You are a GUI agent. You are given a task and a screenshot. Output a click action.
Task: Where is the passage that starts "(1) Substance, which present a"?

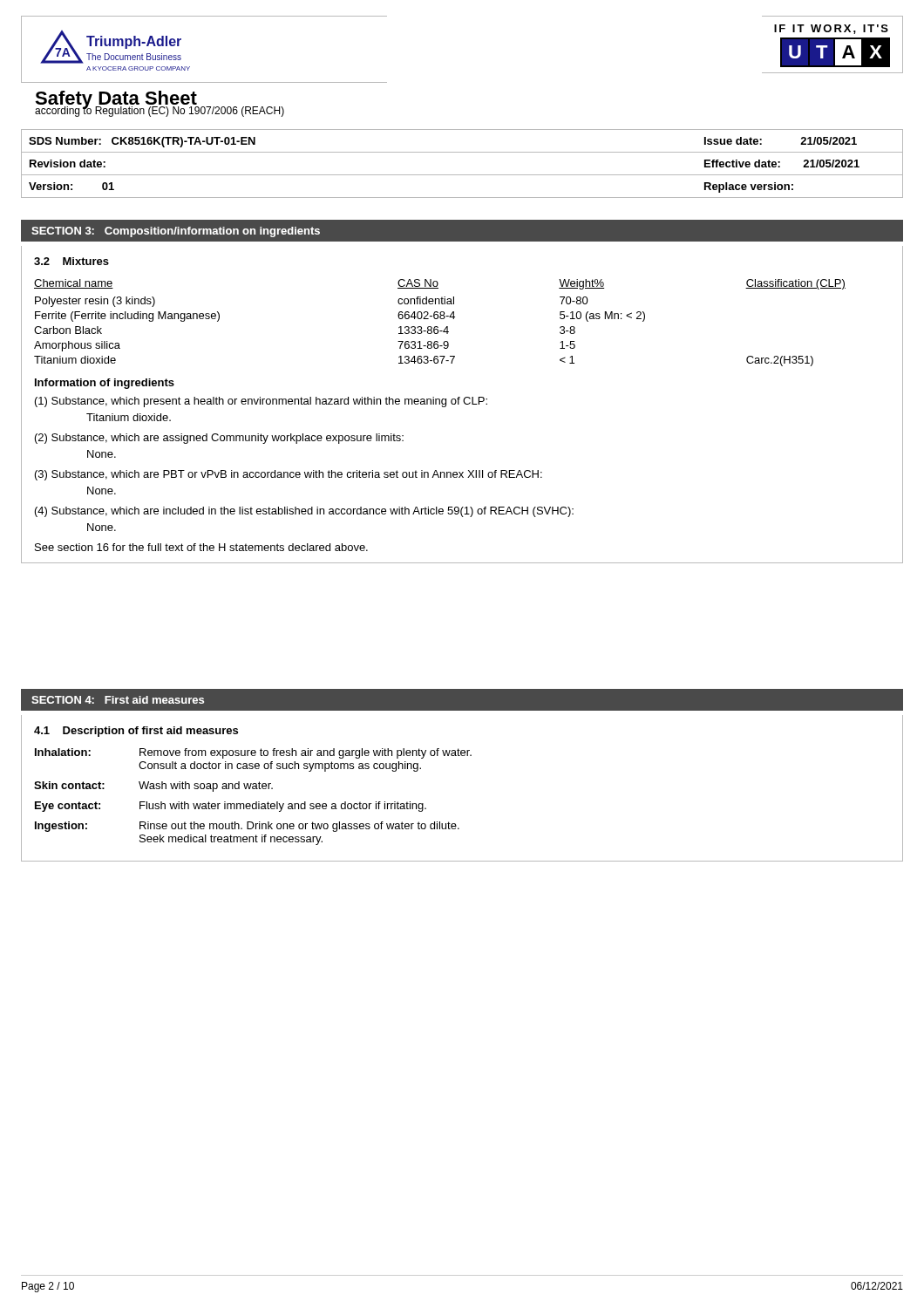261,401
